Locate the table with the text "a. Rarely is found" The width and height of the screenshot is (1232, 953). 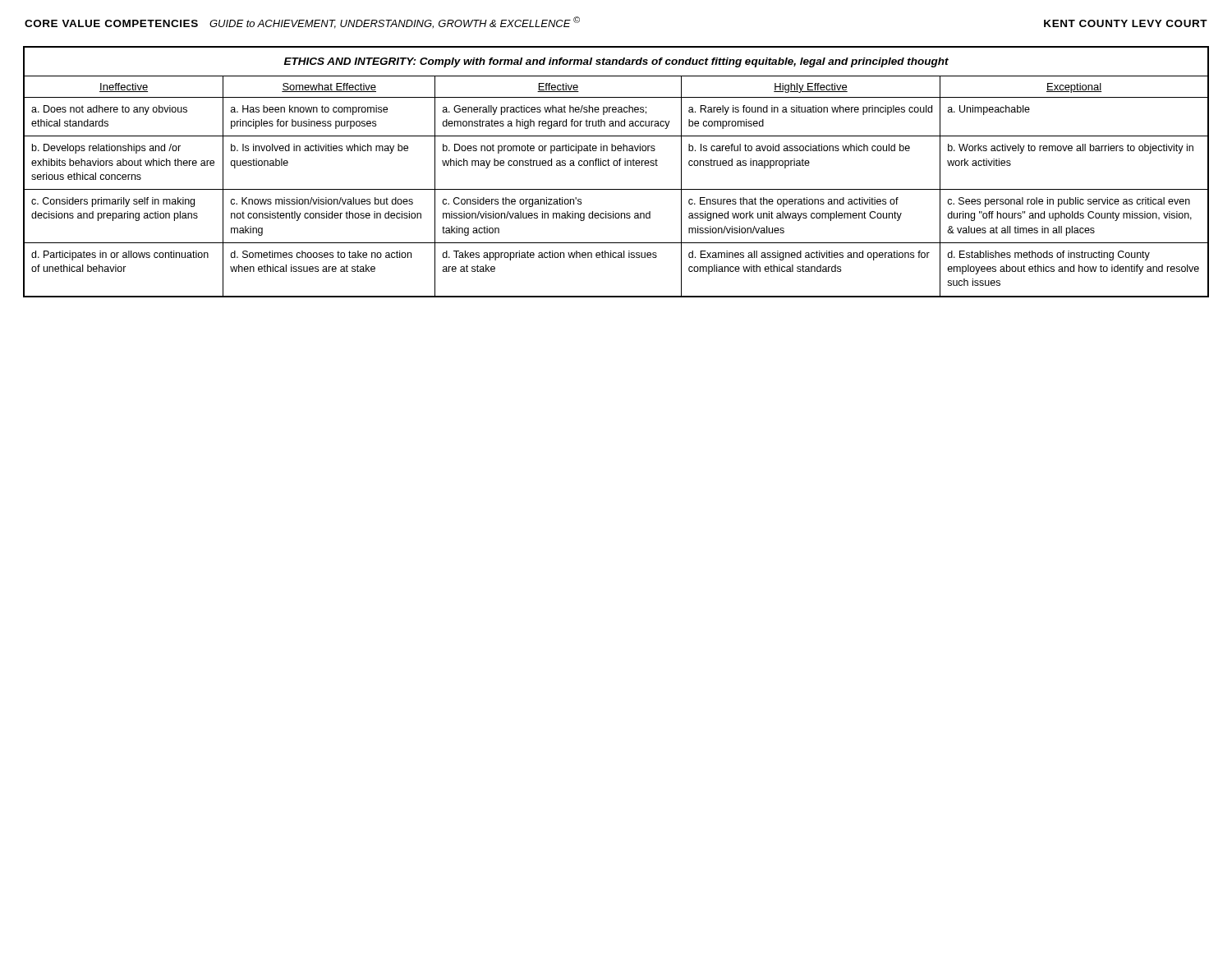click(x=616, y=172)
